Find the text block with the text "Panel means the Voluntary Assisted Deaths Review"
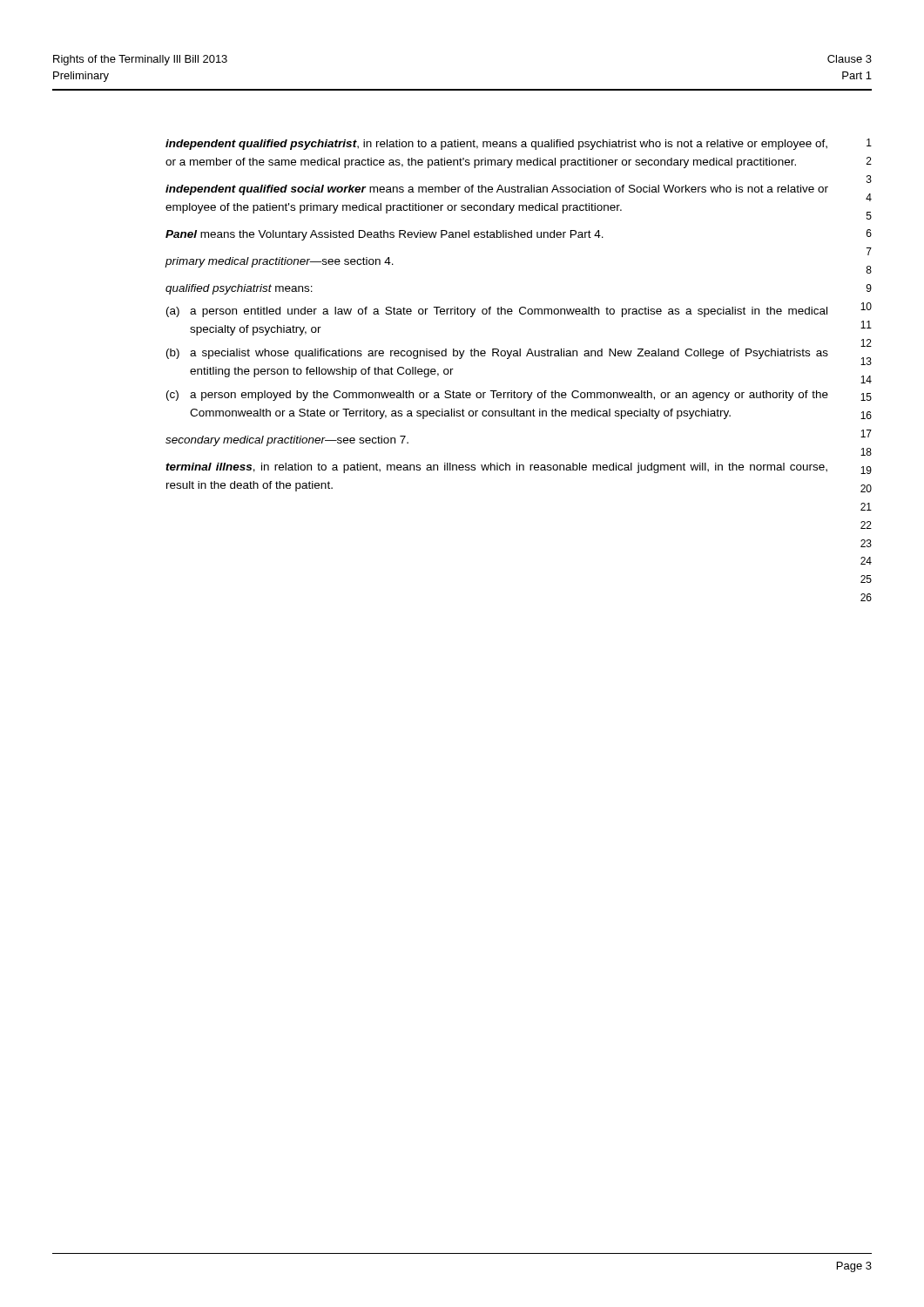This screenshot has width=924, height=1307. pyautogui.click(x=385, y=234)
